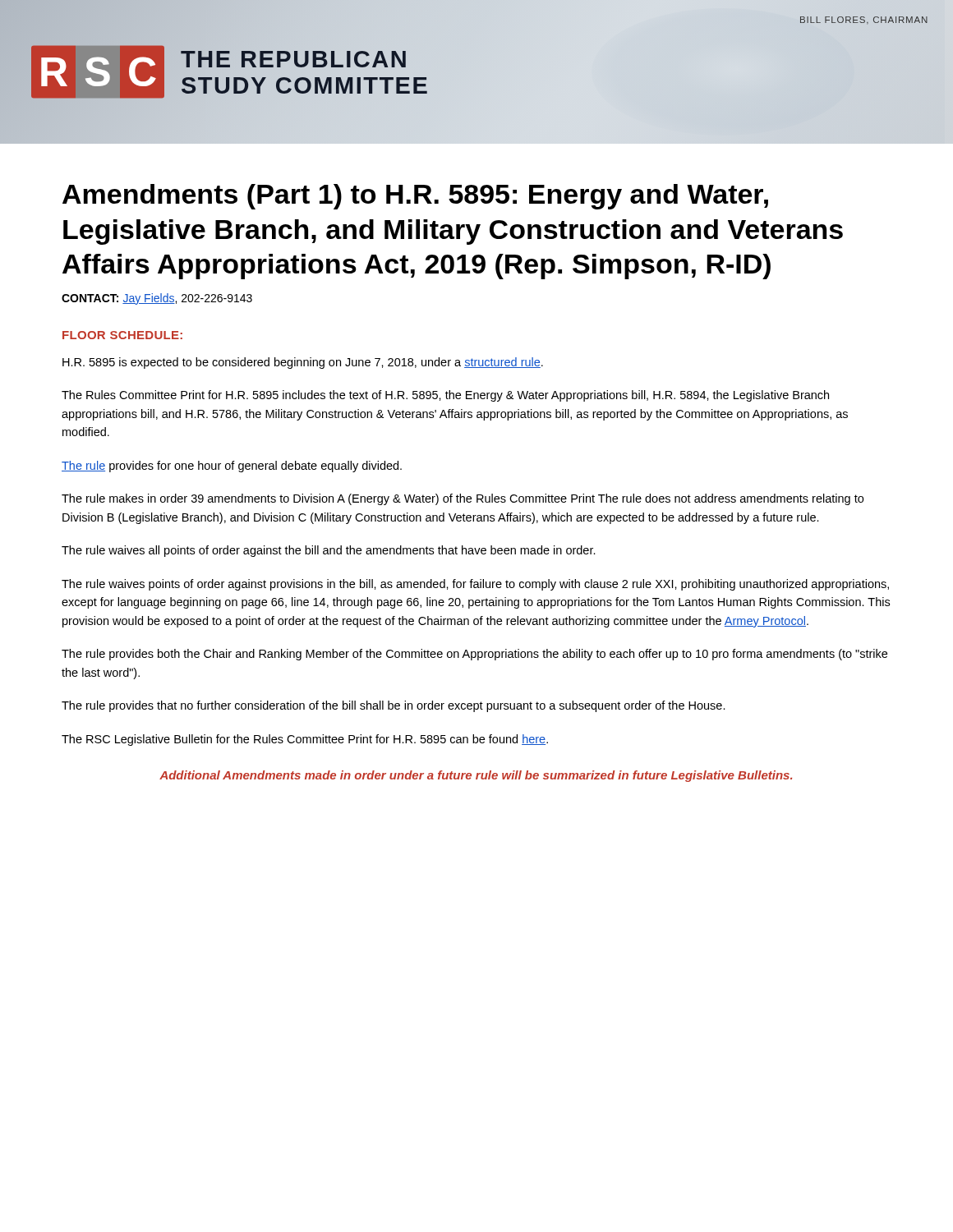Find the text block with the text "The rule provides for one"
The image size is (953, 1232).
tap(232, 467)
